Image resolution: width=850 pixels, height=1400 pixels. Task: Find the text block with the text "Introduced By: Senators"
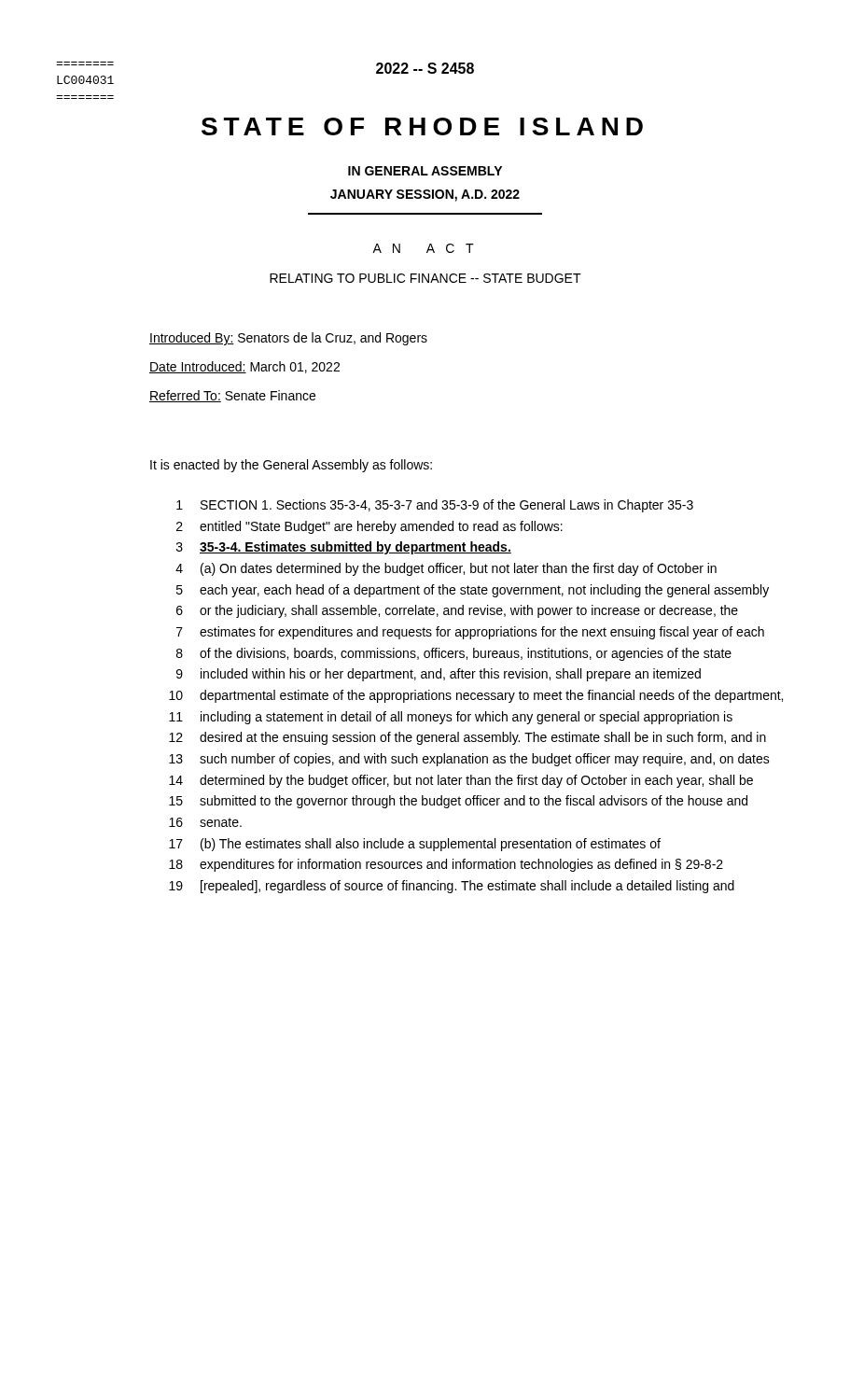pyautogui.click(x=288, y=339)
